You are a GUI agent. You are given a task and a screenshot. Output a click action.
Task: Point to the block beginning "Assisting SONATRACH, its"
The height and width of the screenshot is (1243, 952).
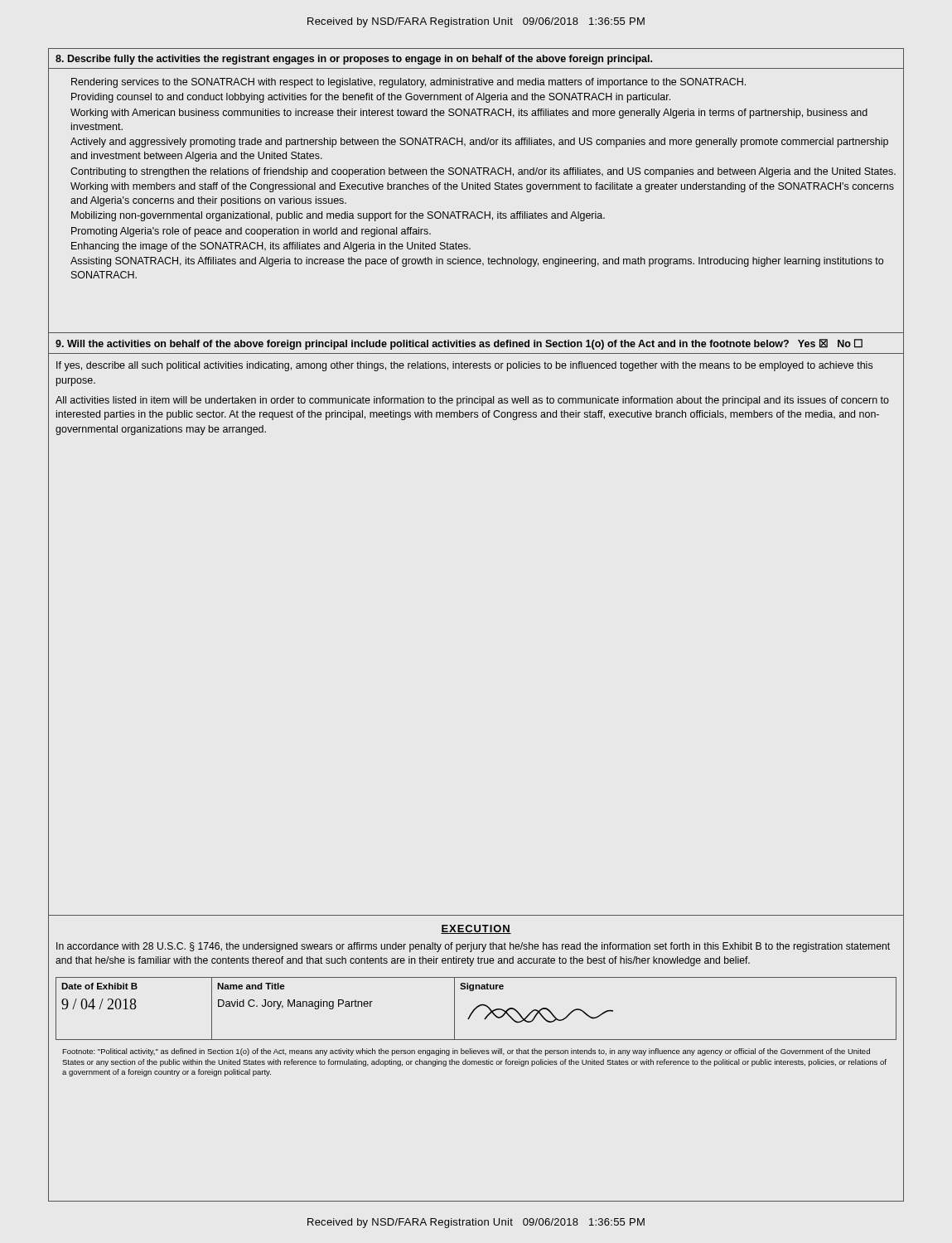[476, 269]
